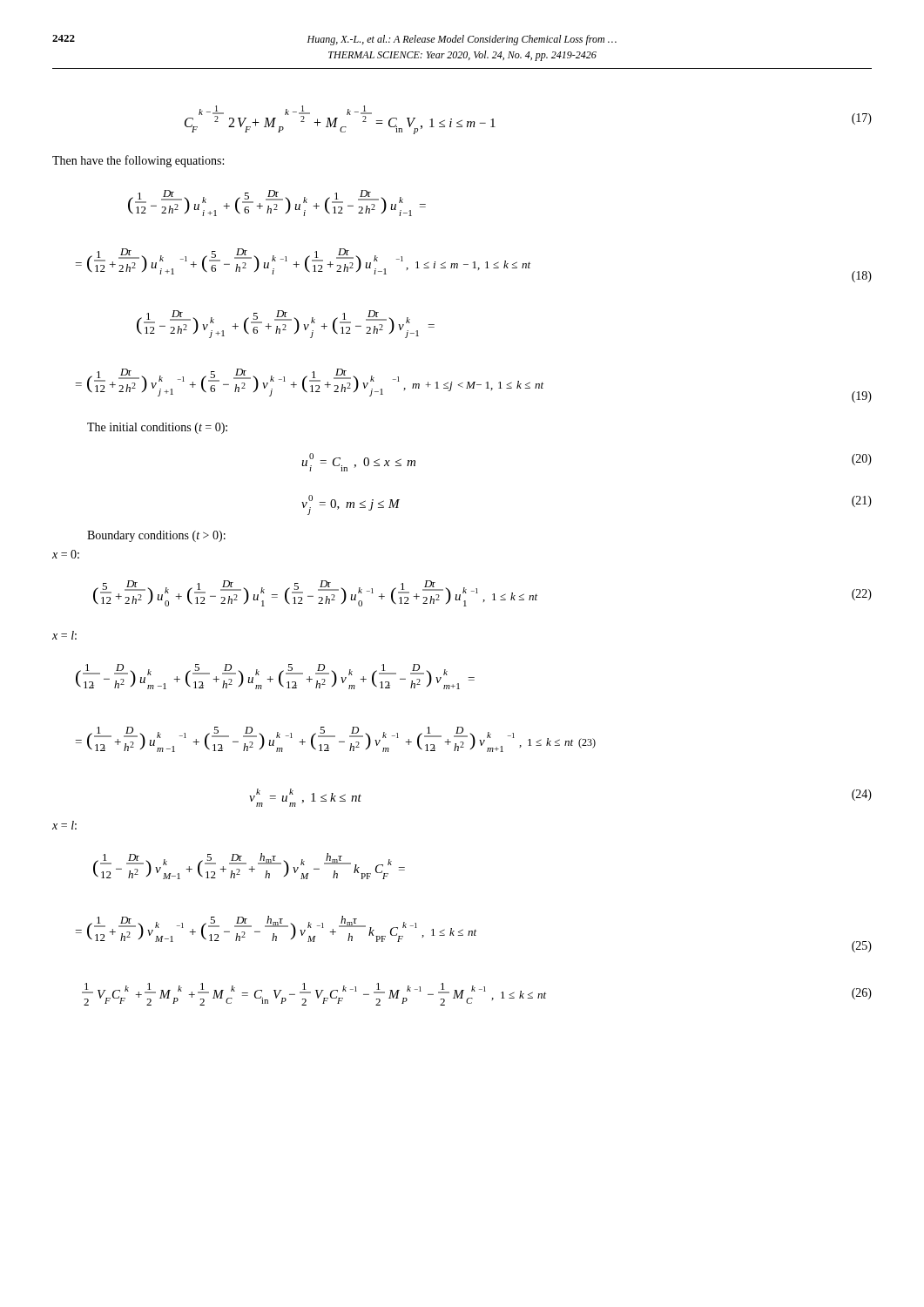This screenshot has width=924, height=1307.
Task: Find the block on this page that starts "Boundary conditions (t >"
Action: [157, 535]
